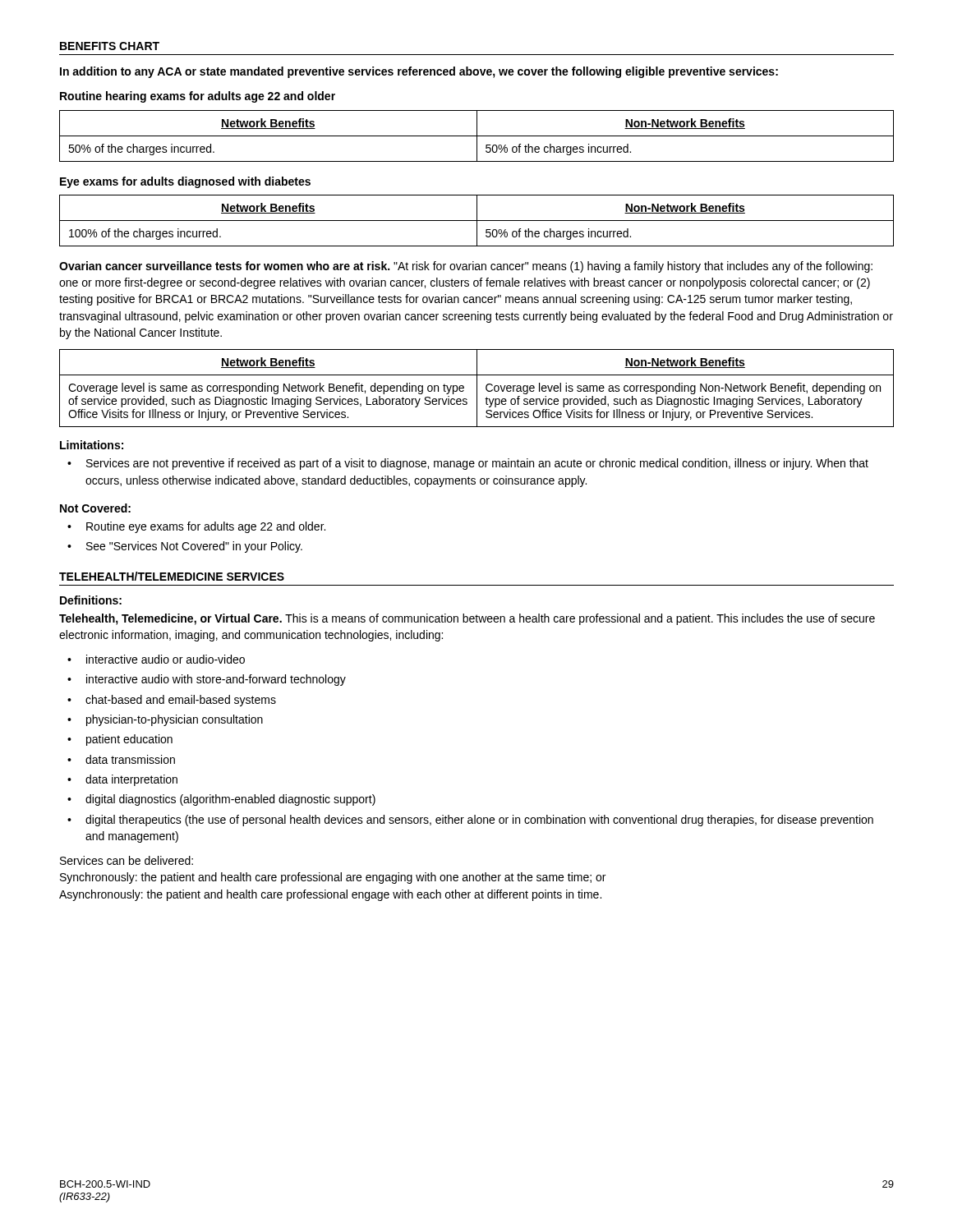
Task: Select the text block starting "• interactive audio or audio-video"
Action: pos(156,660)
